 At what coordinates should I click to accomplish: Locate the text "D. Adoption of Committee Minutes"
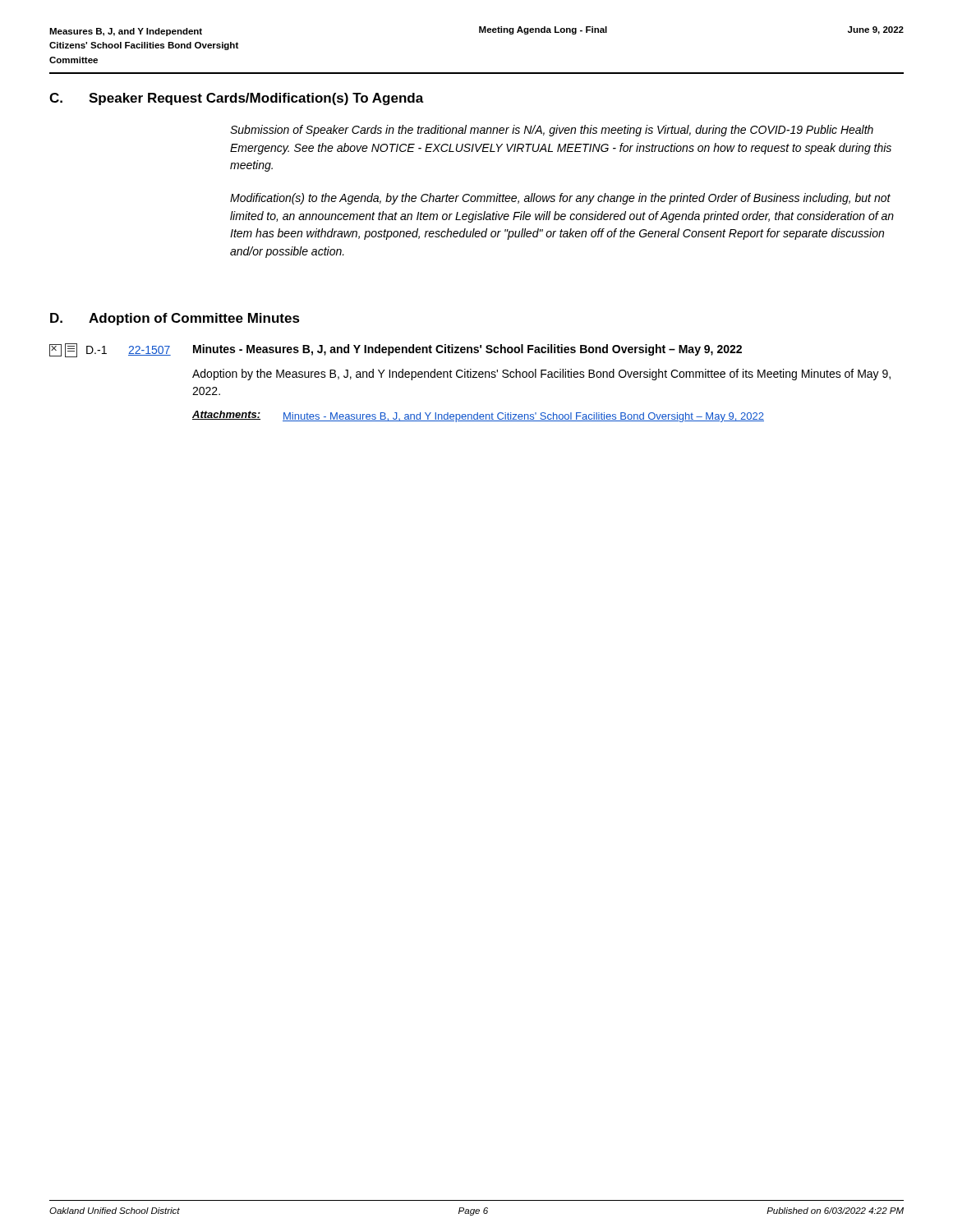[174, 319]
